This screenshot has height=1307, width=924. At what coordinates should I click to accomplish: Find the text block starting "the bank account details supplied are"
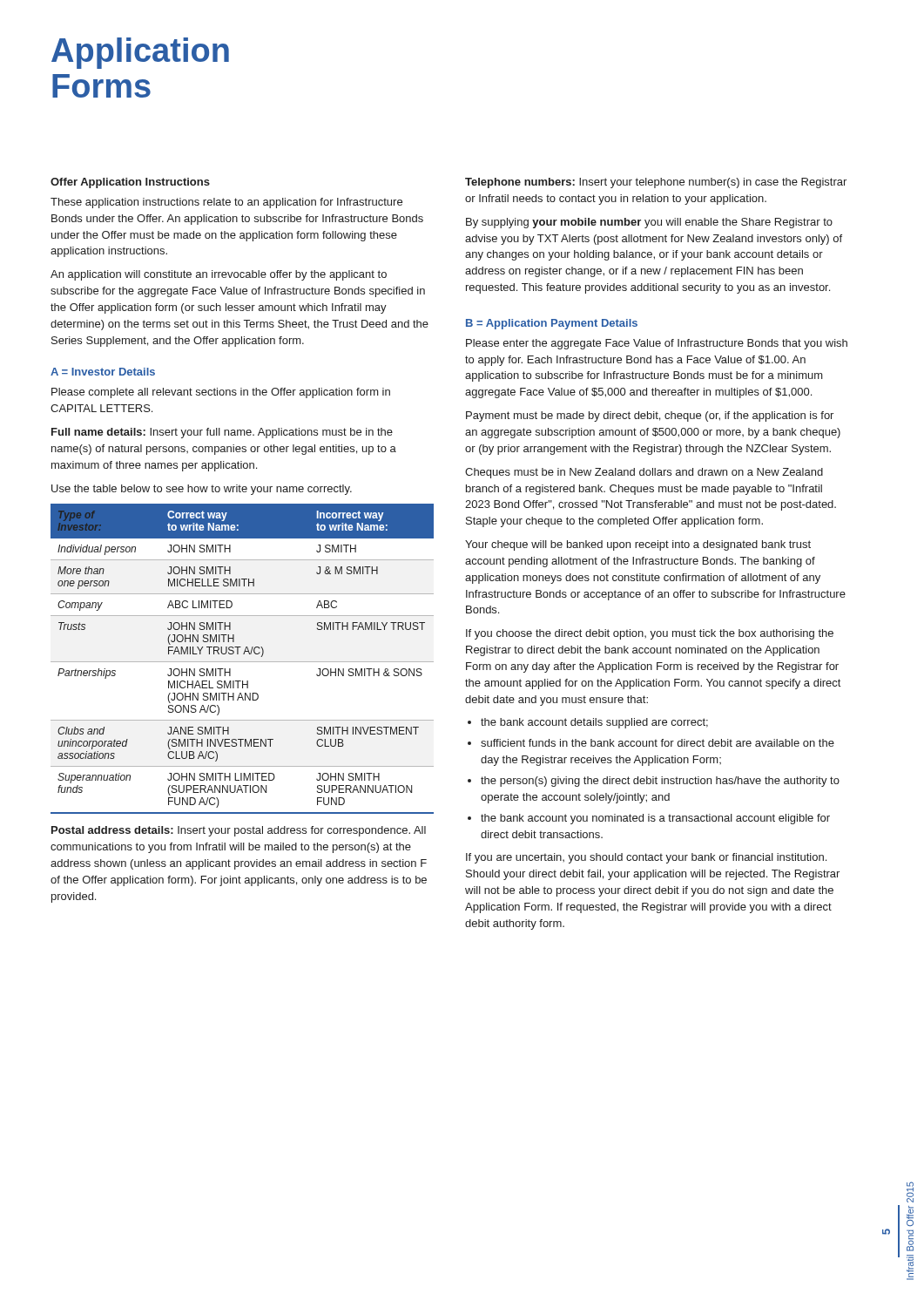(657, 723)
